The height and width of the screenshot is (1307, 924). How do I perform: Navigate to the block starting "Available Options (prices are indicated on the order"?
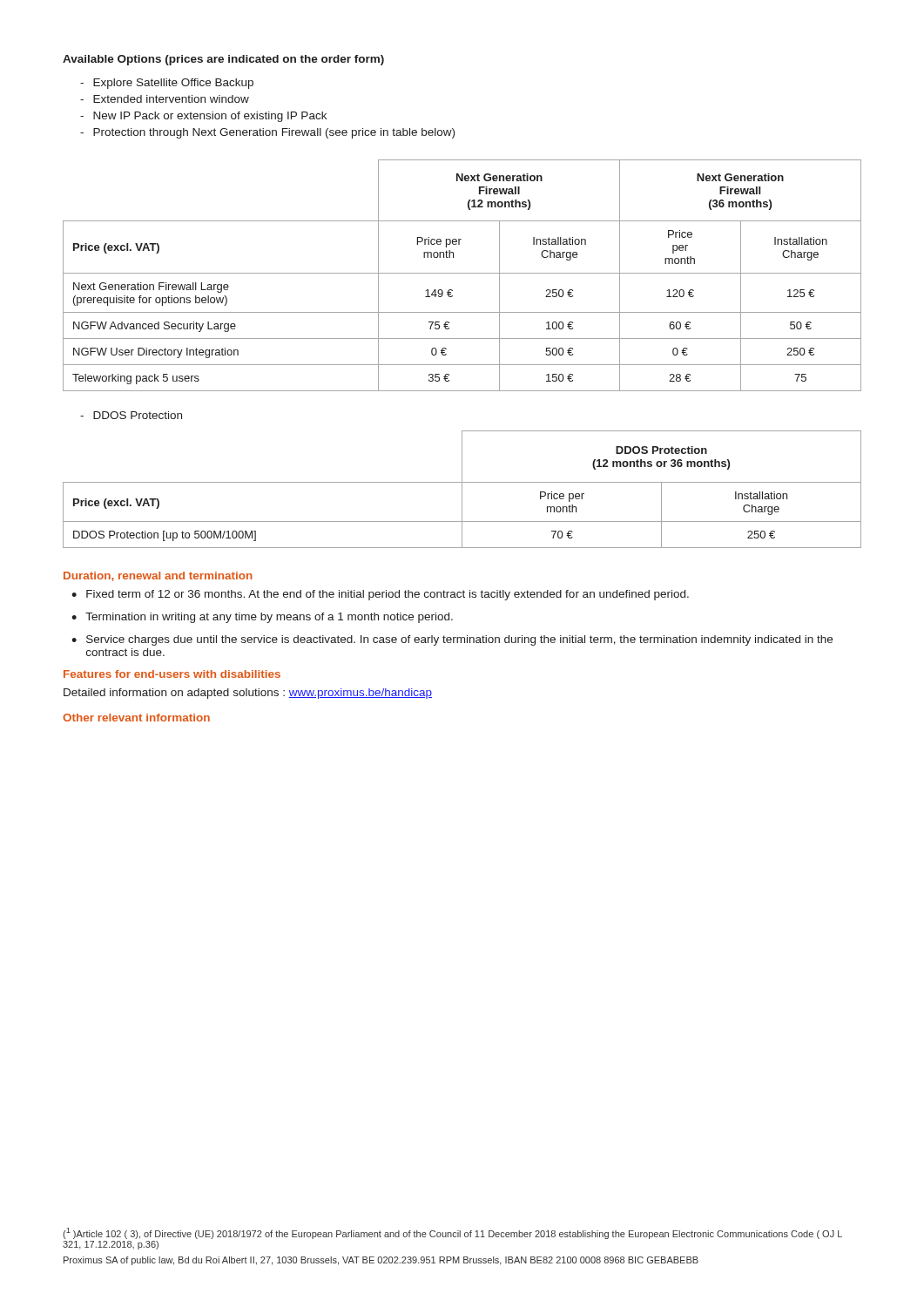click(x=224, y=59)
